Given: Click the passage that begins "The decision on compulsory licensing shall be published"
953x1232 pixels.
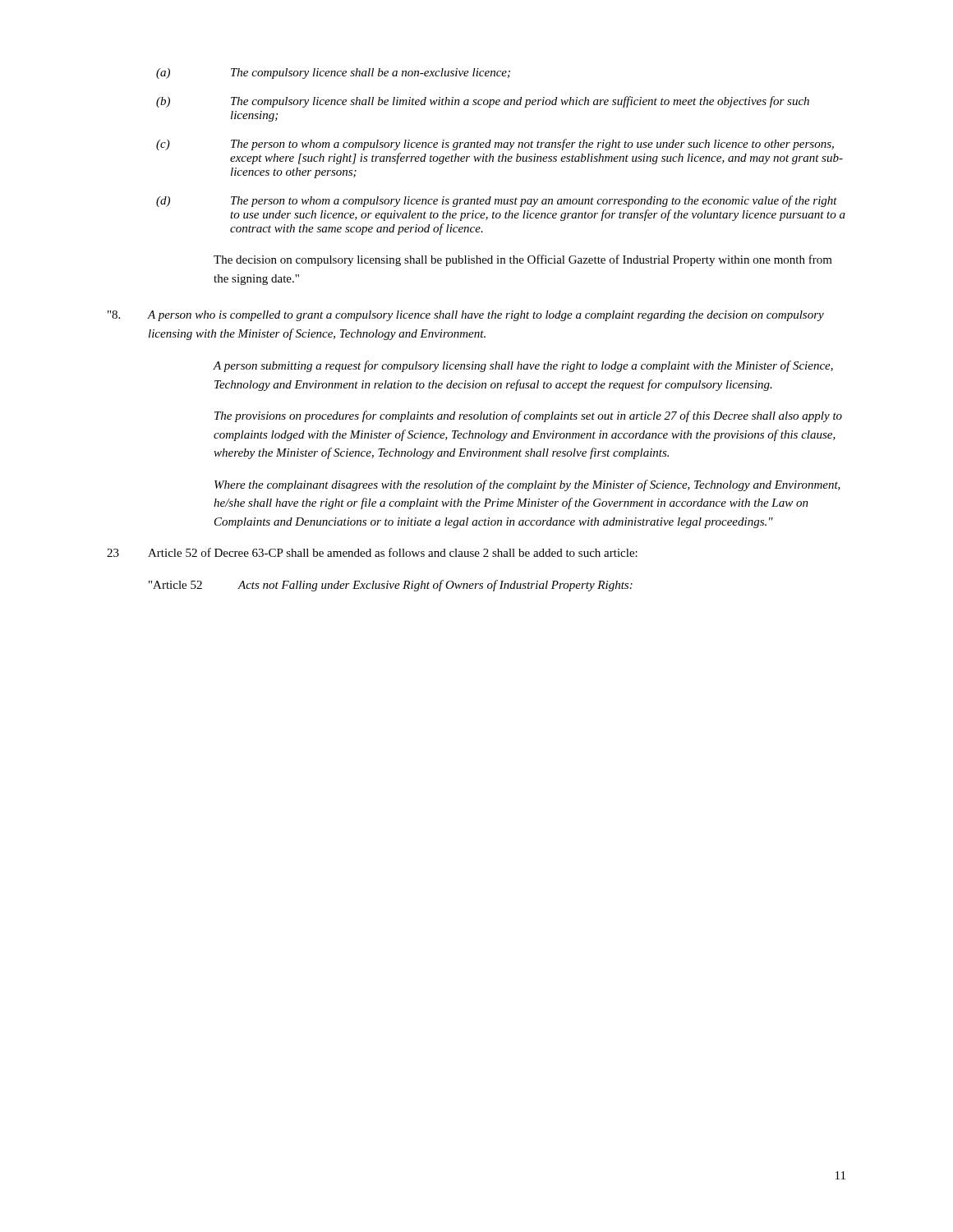Looking at the screenshot, I should coord(523,269).
